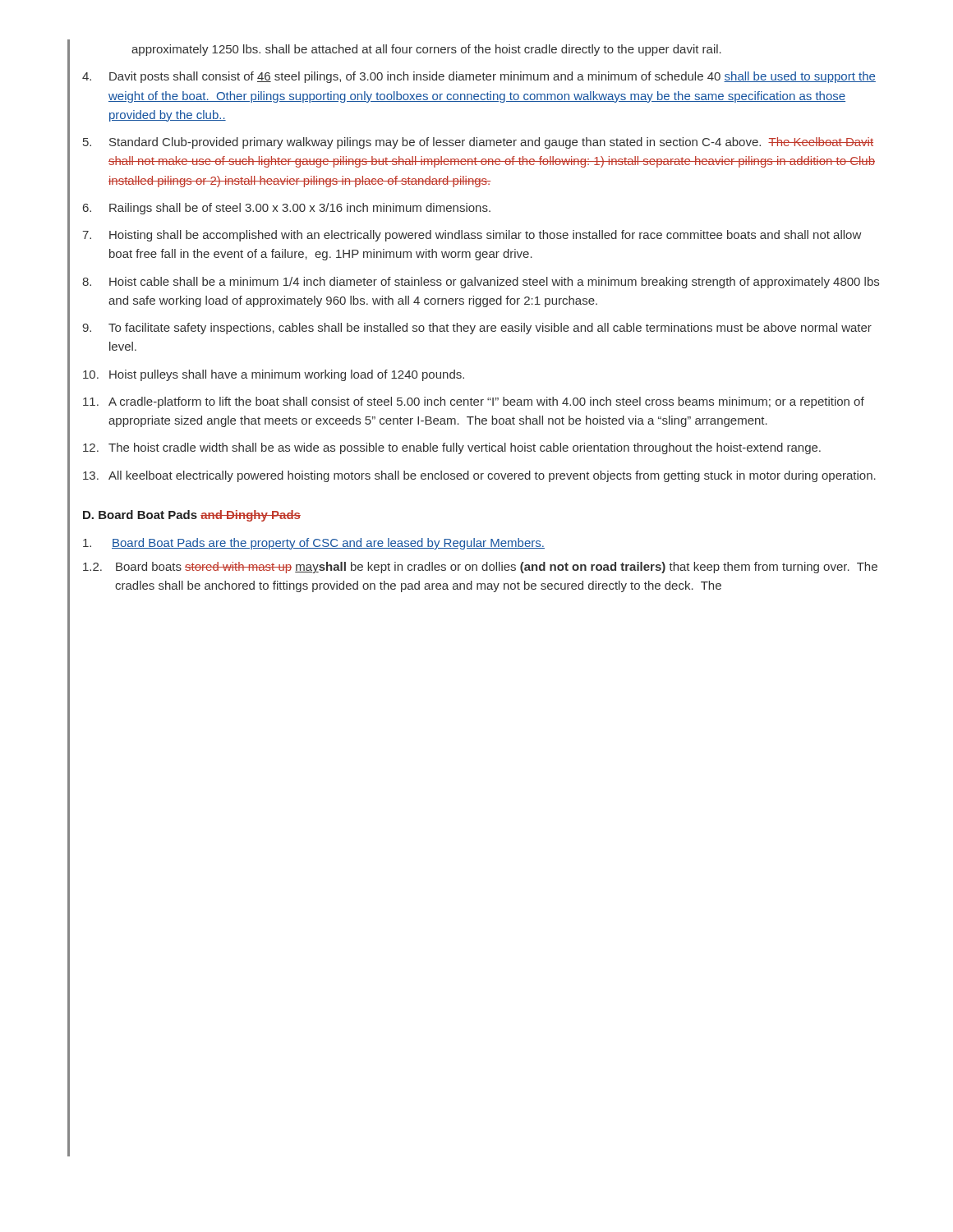Locate the block of text that opens with "4. Davit posts shall consist of 46"
The image size is (953, 1232).
coord(485,95)
